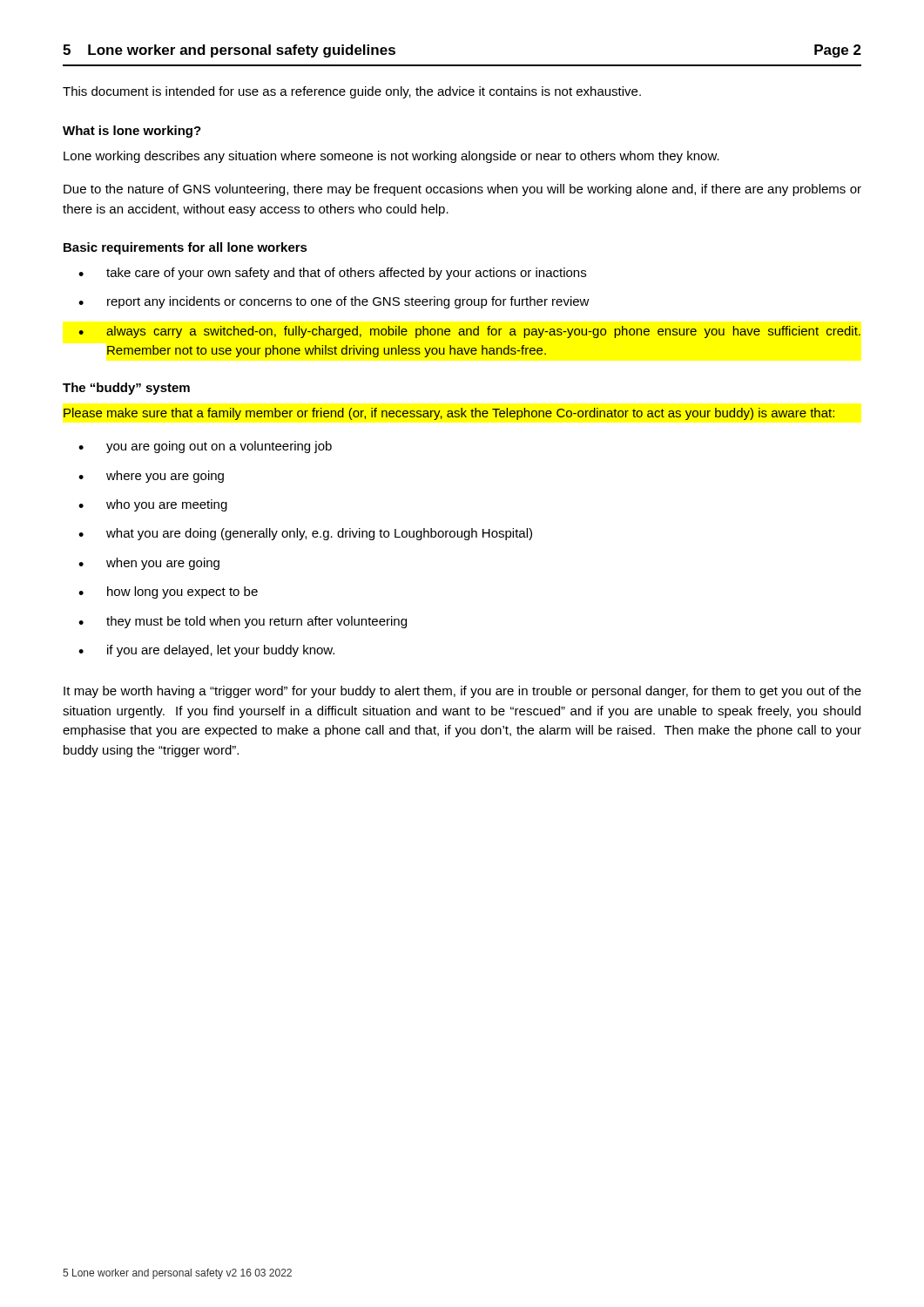Locate the text block that reads "Please make sure that a"
The image size is (924, 1307).
[x=449, y=412]
